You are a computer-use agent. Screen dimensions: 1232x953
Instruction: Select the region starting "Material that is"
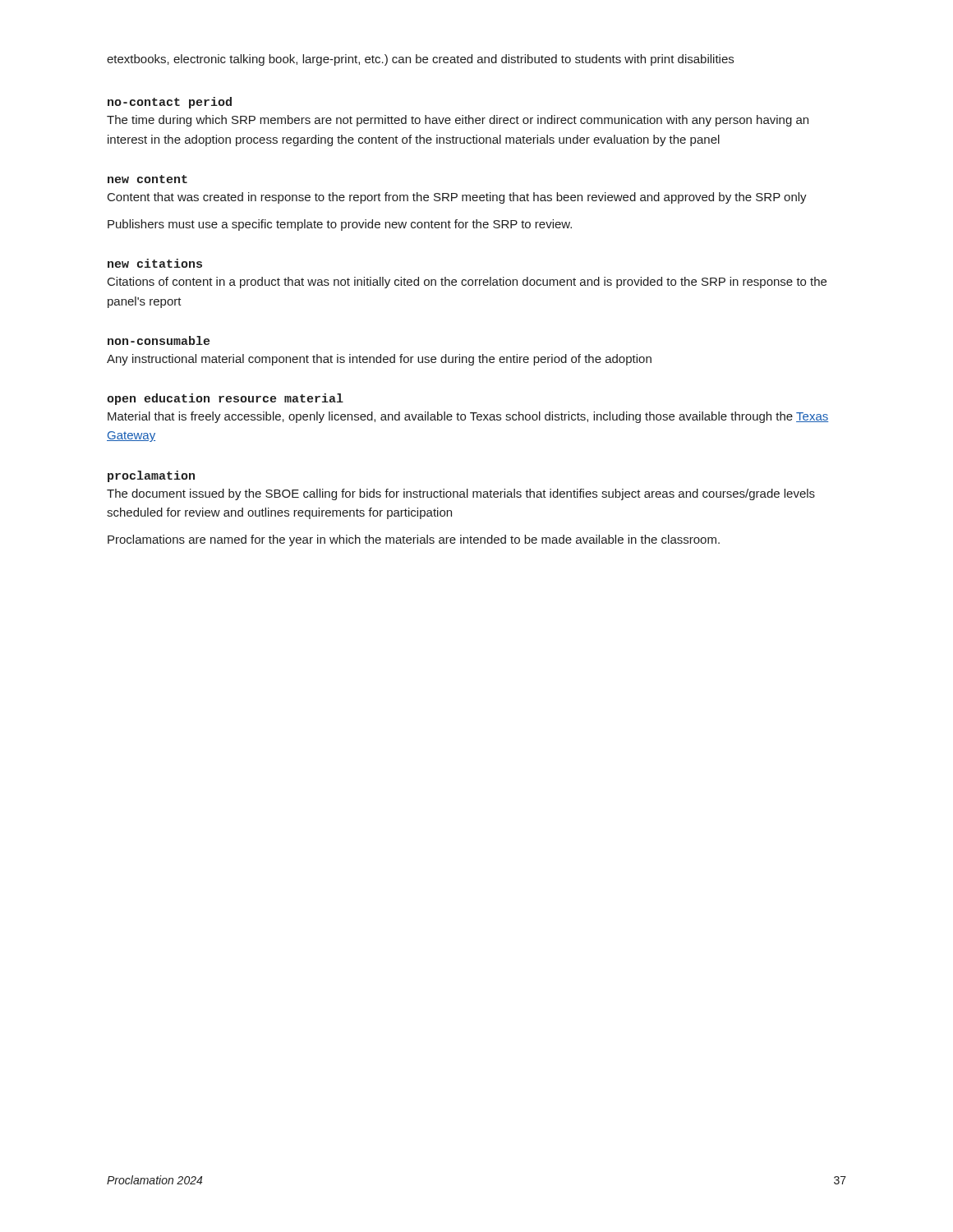(476, 426)
